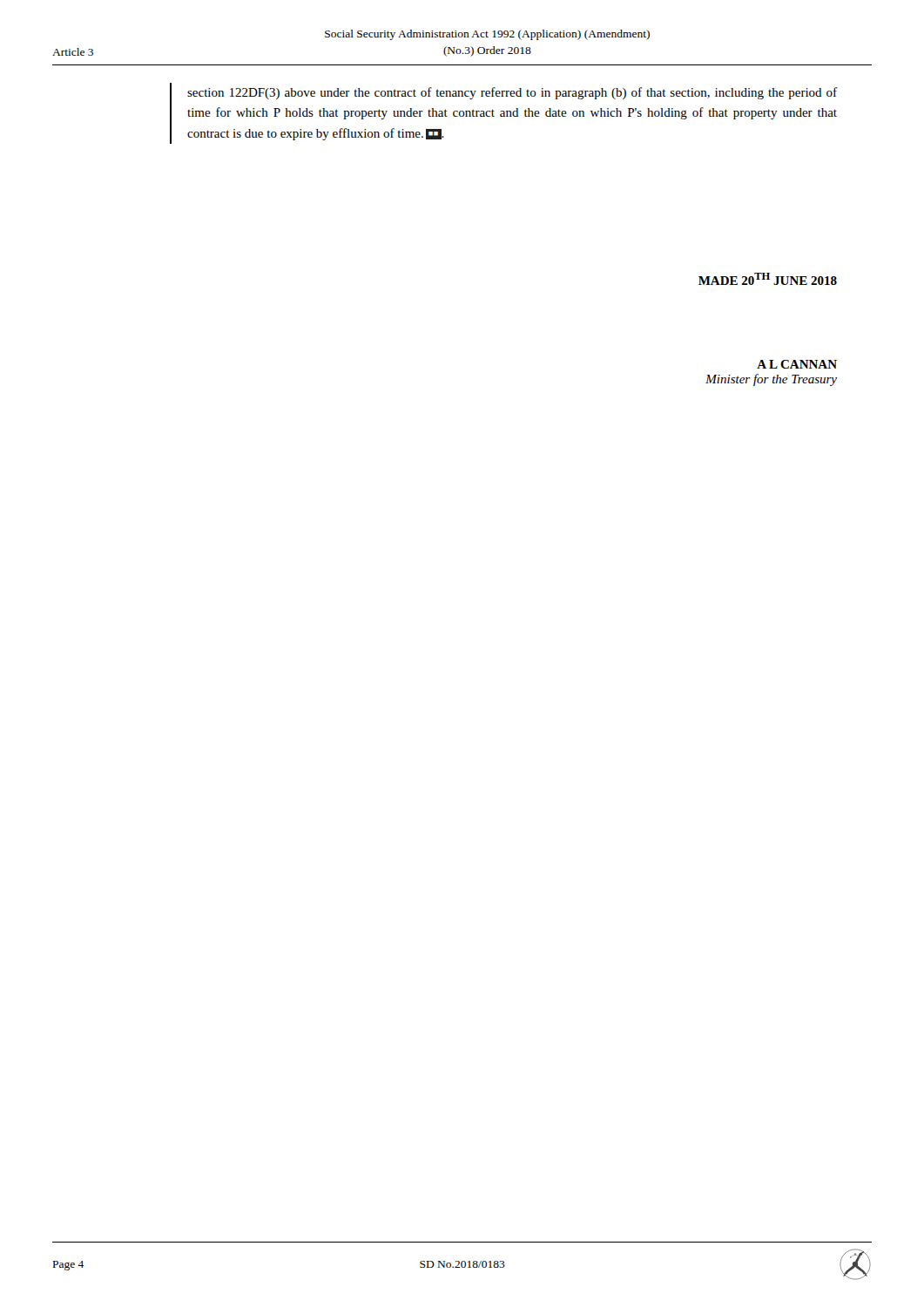Click the passage that begins "section 122DF(3) above under"

[512, 113]
